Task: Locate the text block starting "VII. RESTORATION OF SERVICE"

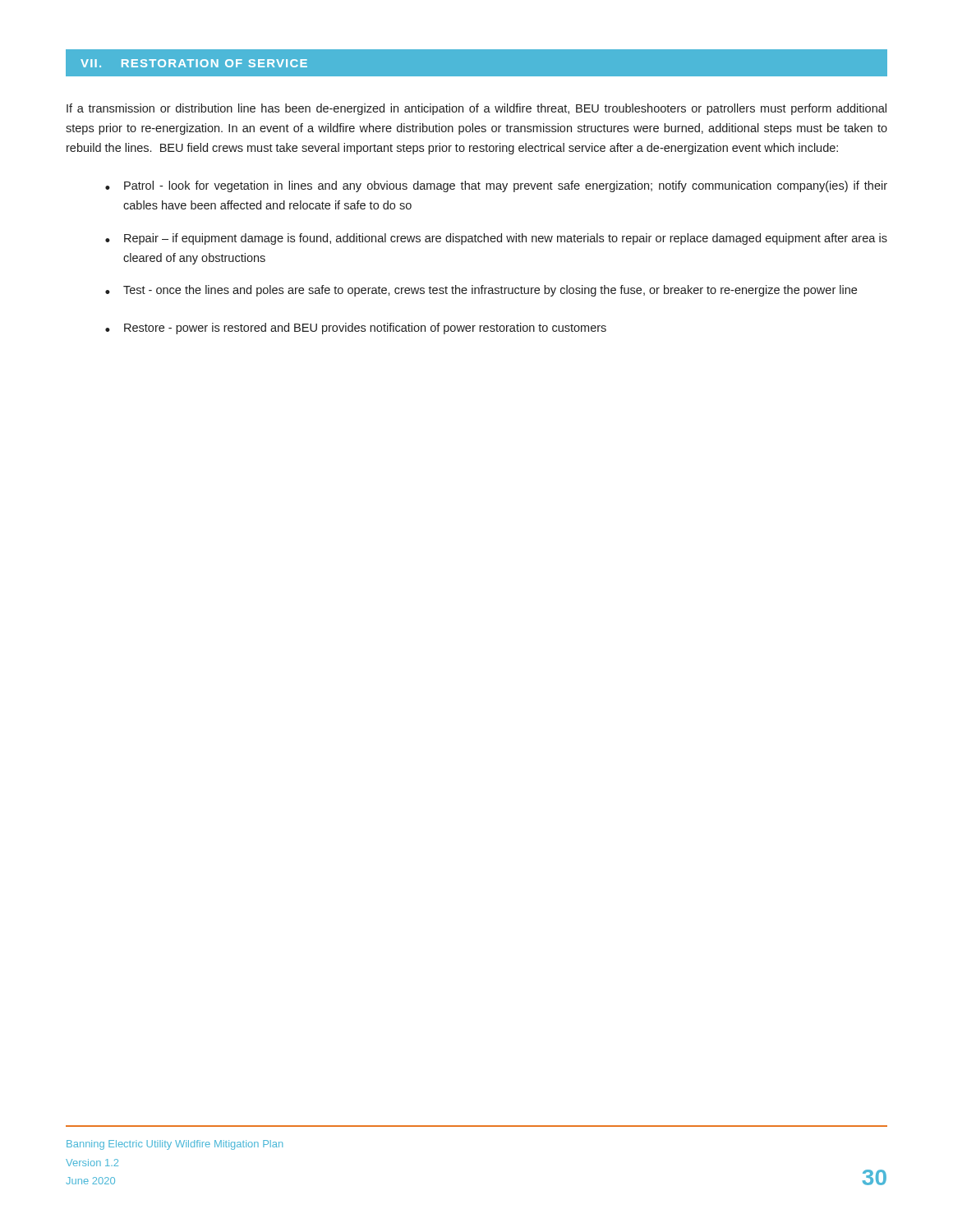Action: 195,63
